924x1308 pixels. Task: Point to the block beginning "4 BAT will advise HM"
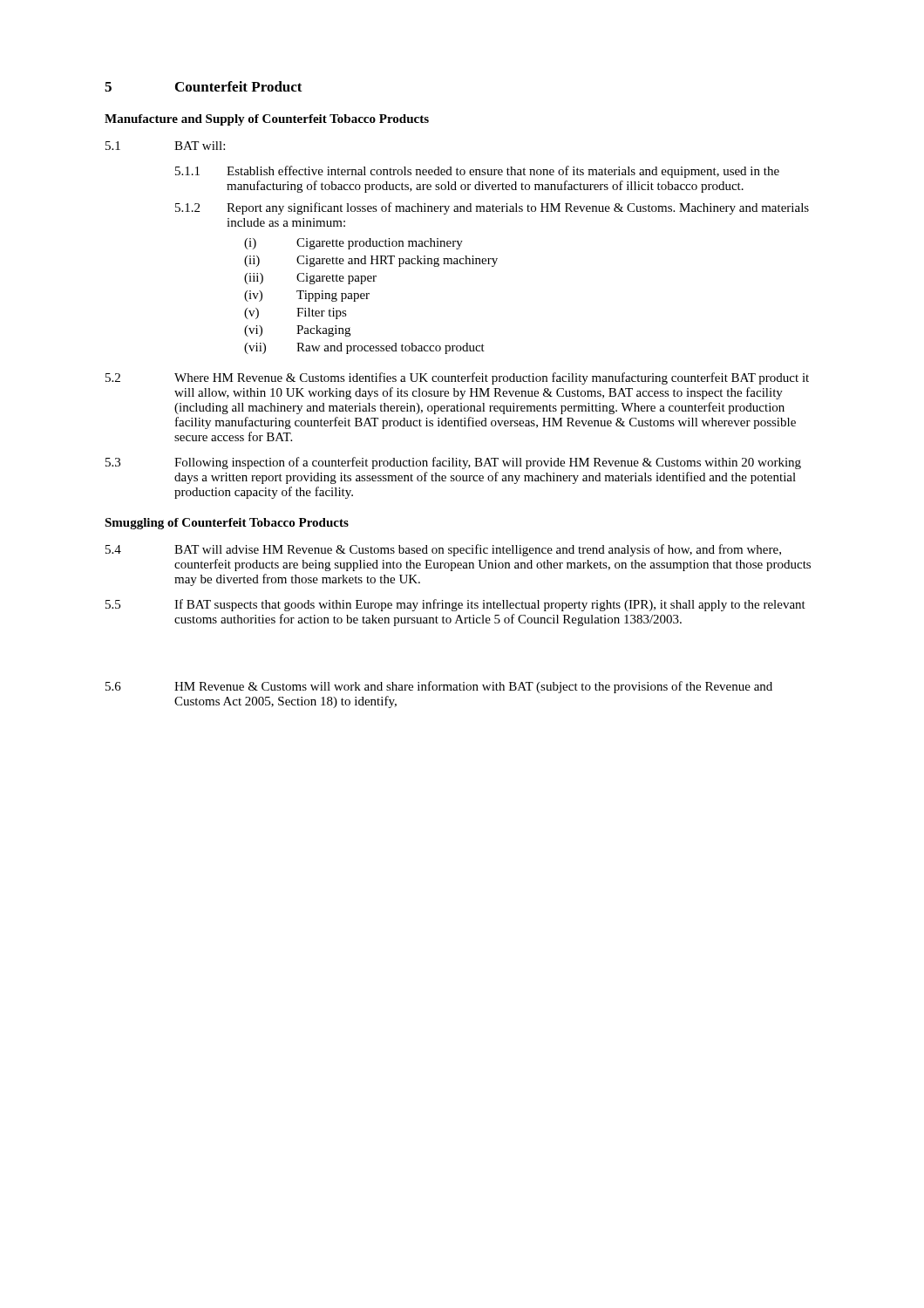pyautogui.click(x=462, y=565)
